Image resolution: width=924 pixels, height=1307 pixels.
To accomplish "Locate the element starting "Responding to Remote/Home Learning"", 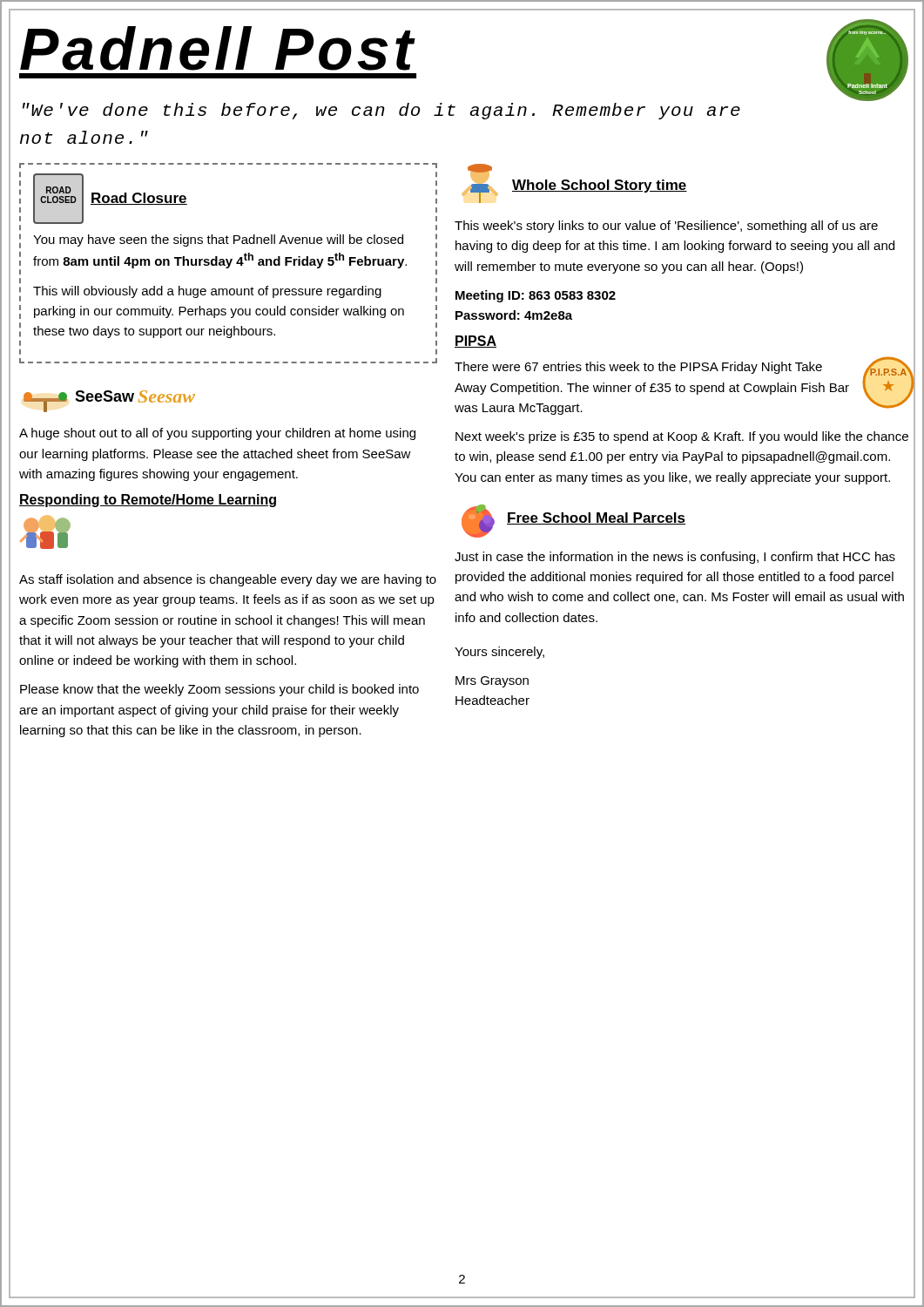I will [x=148, y=500].
